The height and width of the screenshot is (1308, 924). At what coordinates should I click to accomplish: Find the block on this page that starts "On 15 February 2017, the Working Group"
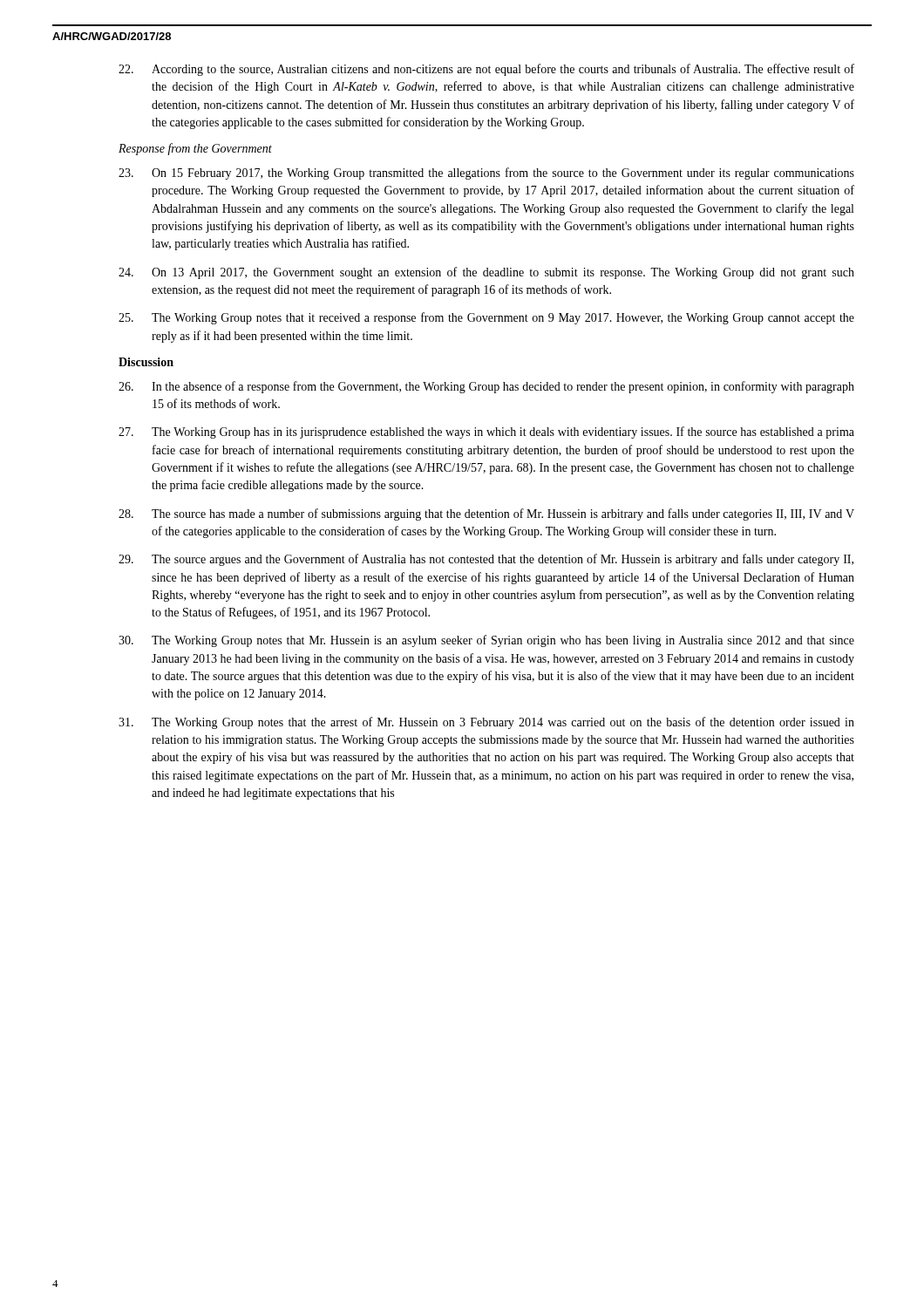[486, 209]
